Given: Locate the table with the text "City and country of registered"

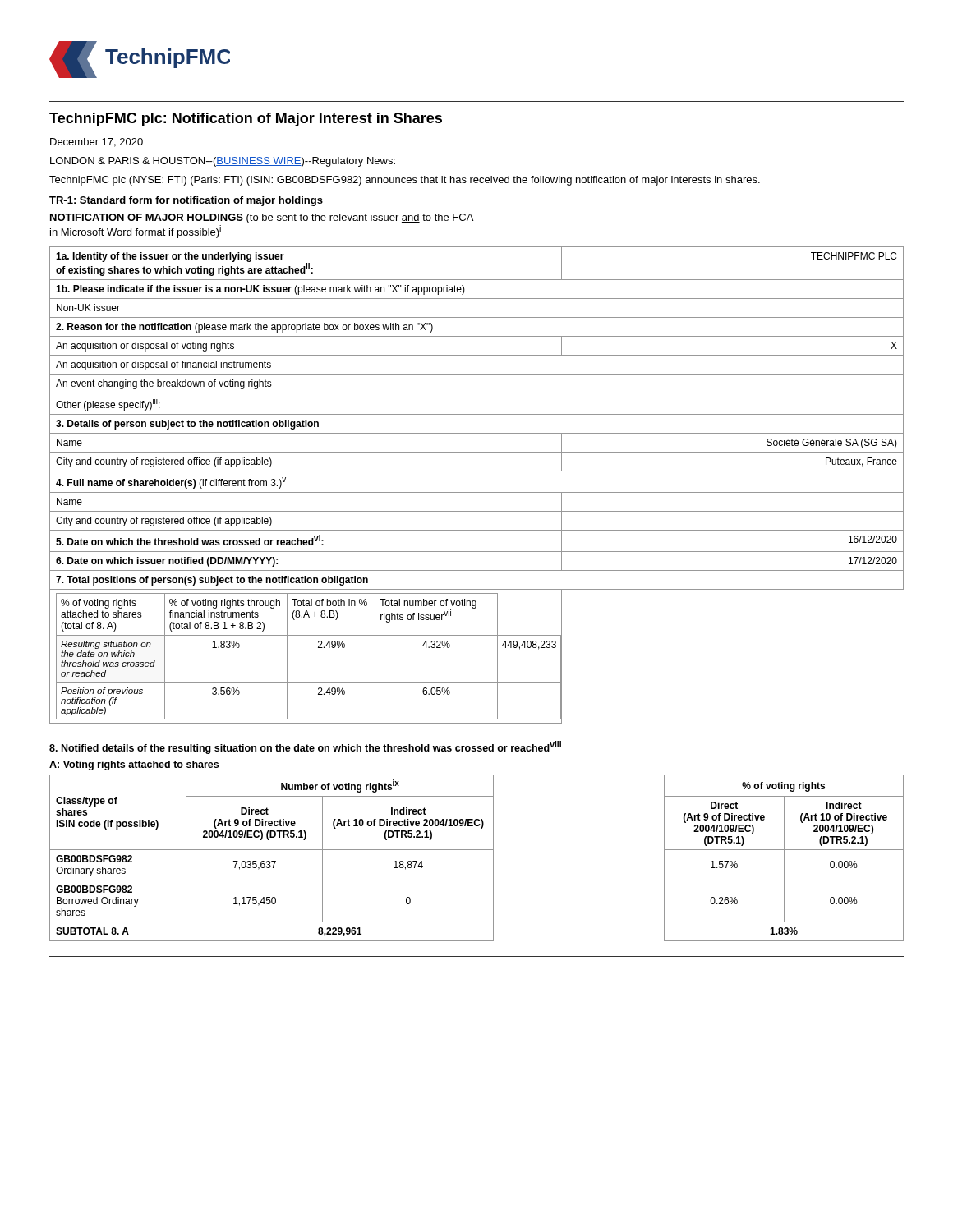Looking at the screenshot, I should pos(476,485).
